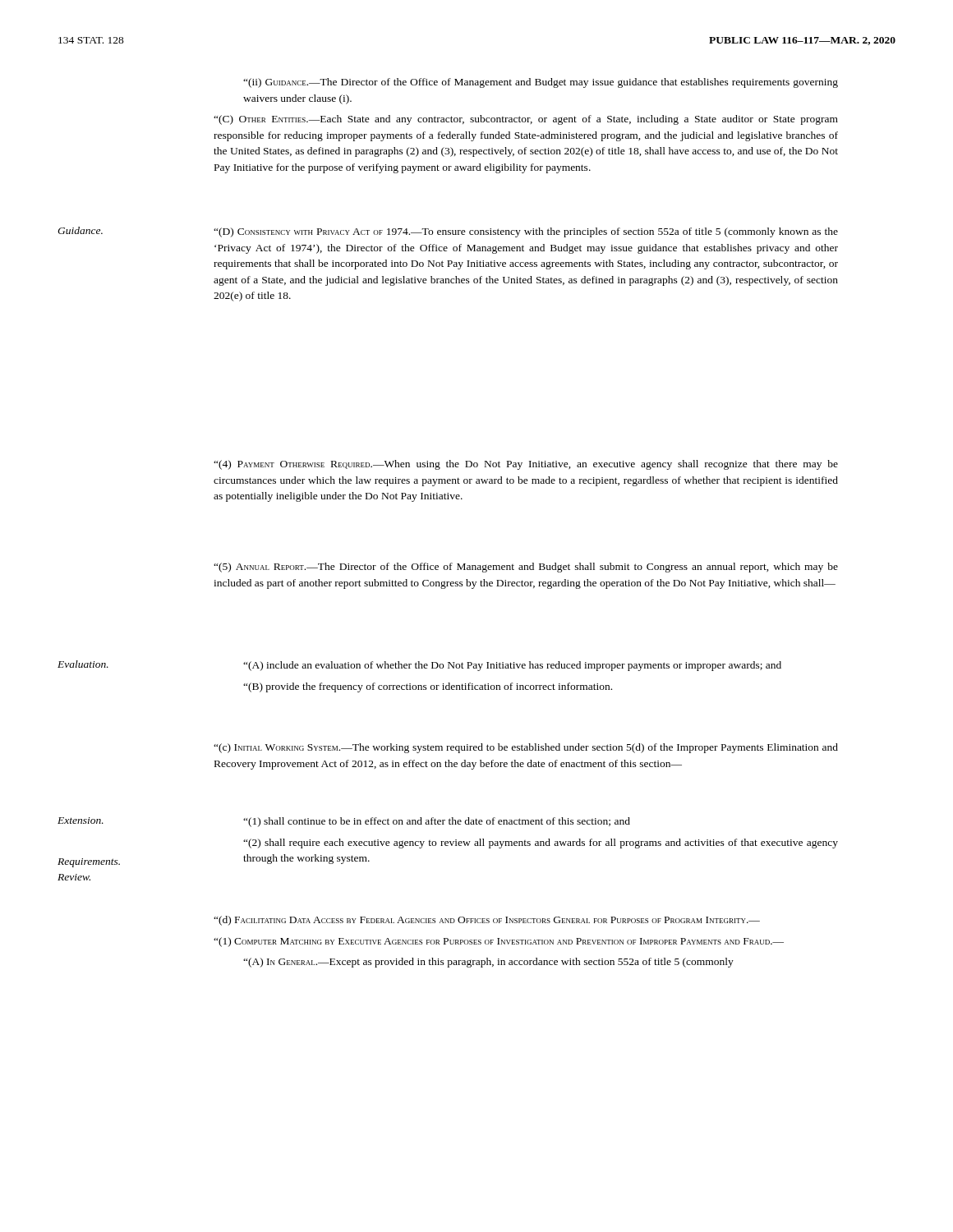Select the text starting "“(D) Consistency with Privacy Act of"
Image resolution: width=953 pixels, height=1232 pixels.
coord(526,264)
